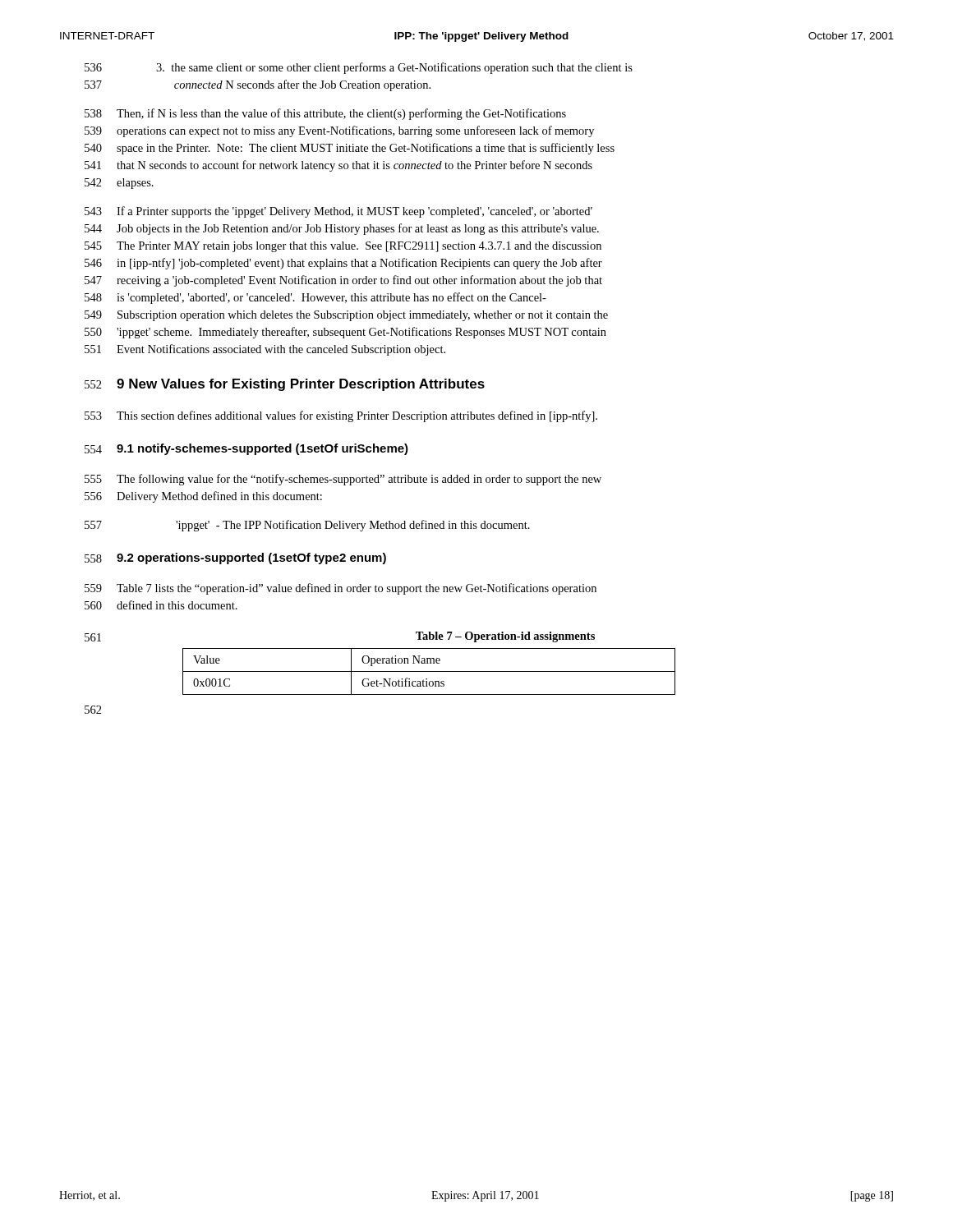Find the block starting "536 537 3. the"

(476, 76)
